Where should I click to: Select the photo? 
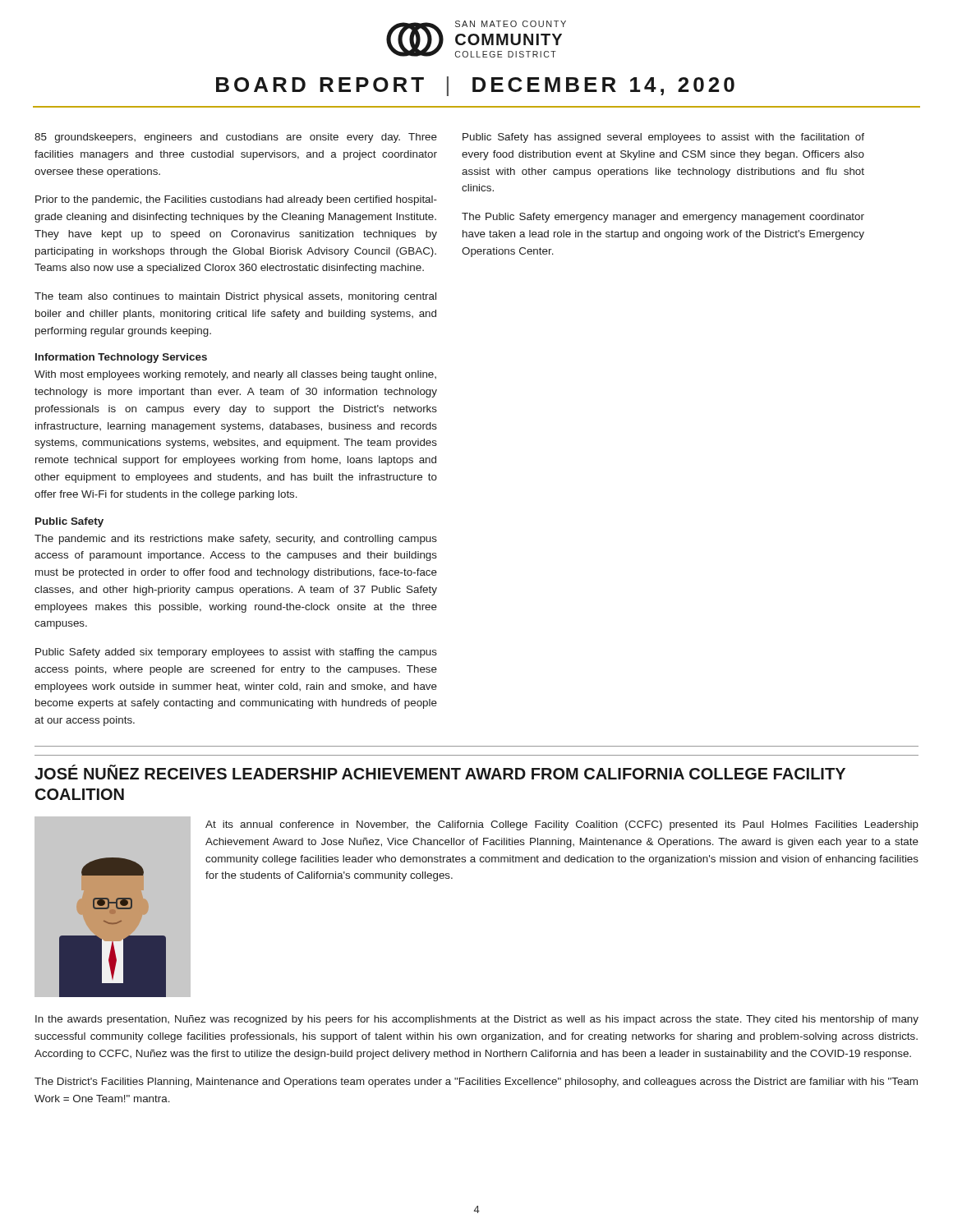coord(113,908)
